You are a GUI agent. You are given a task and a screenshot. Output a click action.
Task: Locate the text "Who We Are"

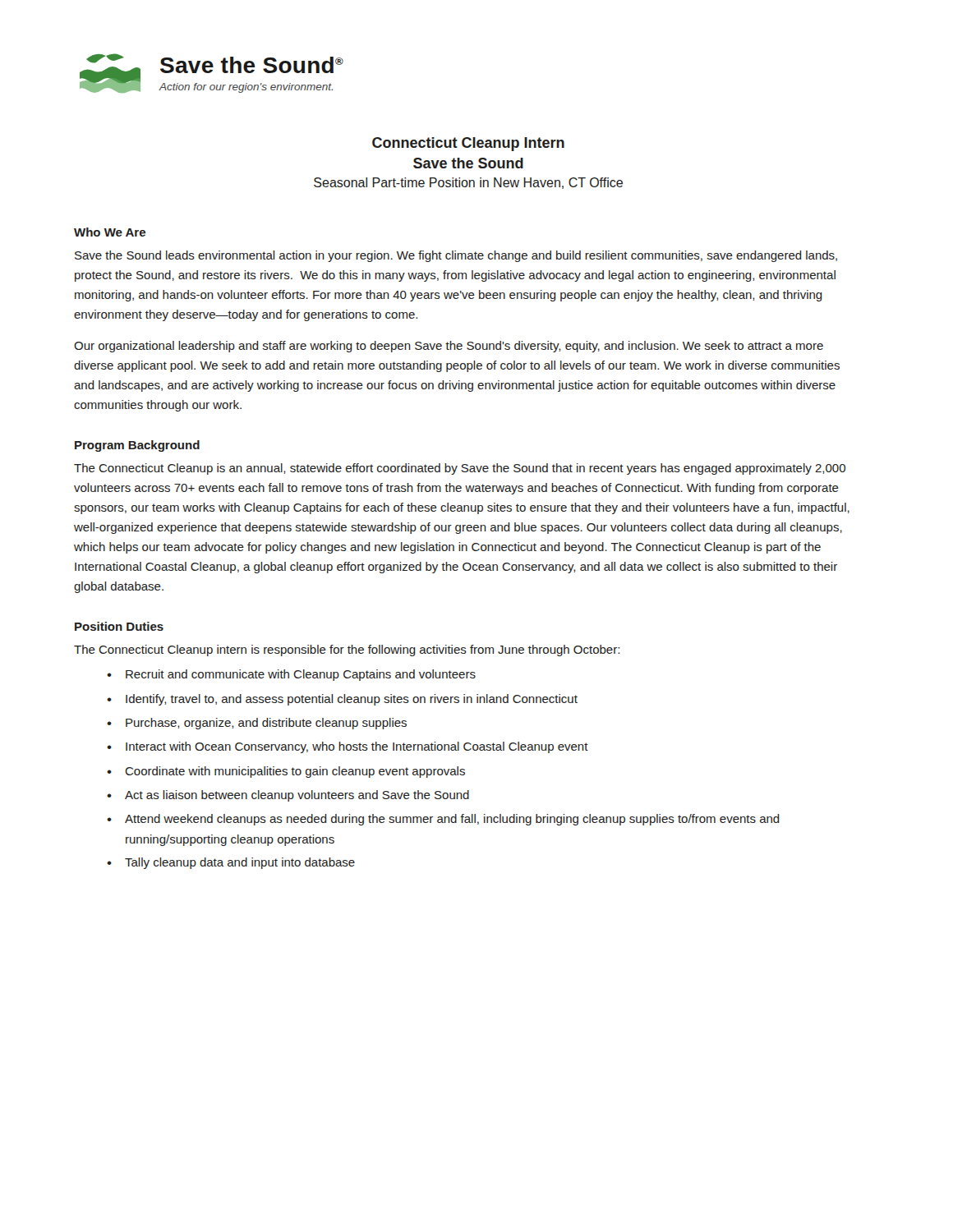tap(110, 232)
